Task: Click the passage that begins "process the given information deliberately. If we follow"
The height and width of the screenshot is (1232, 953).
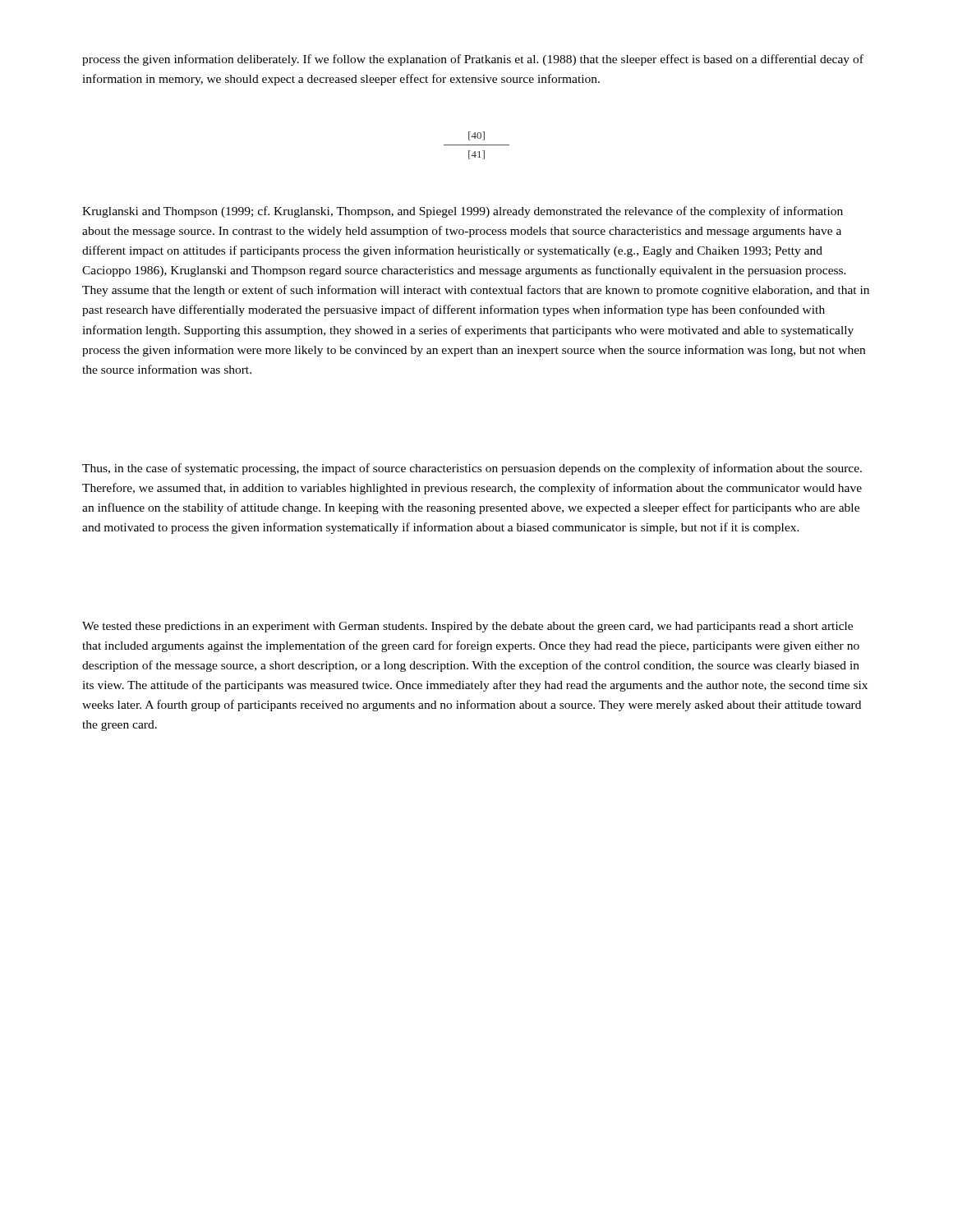Action: point(473,69)
